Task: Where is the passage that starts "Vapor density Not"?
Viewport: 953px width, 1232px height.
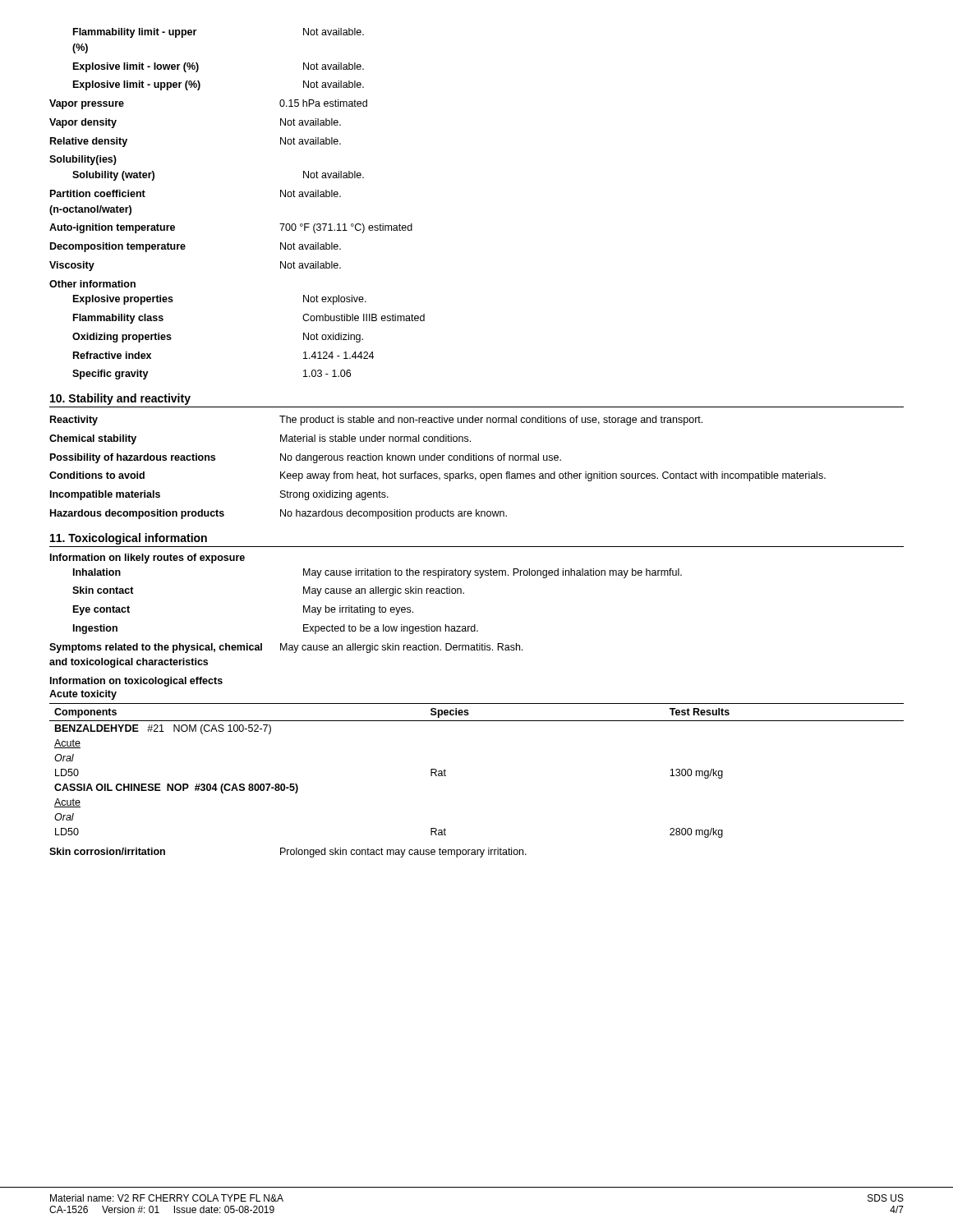Action: pyautogui.click(x=83, y=123)
